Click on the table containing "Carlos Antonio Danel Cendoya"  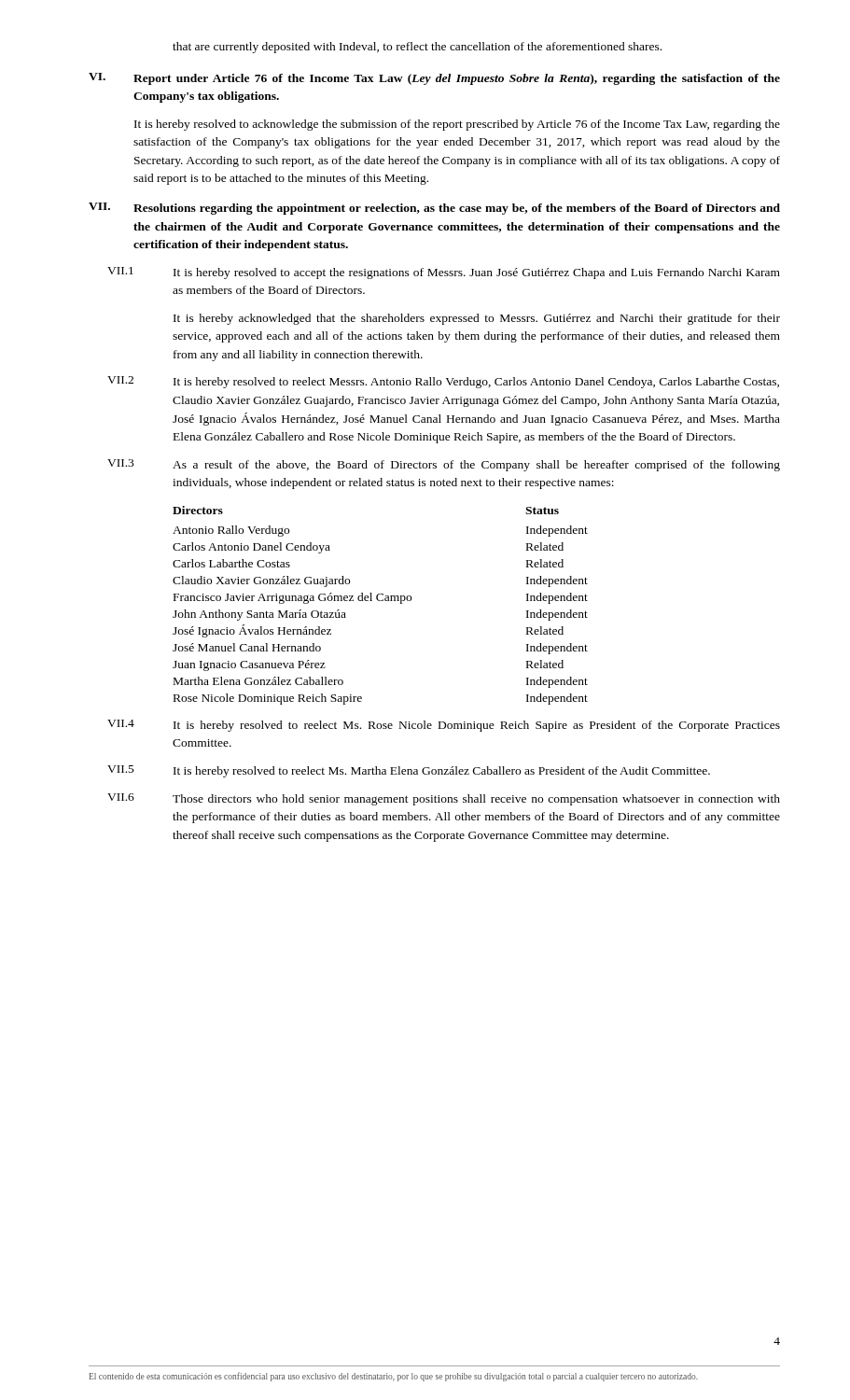[x=476, y=604]
